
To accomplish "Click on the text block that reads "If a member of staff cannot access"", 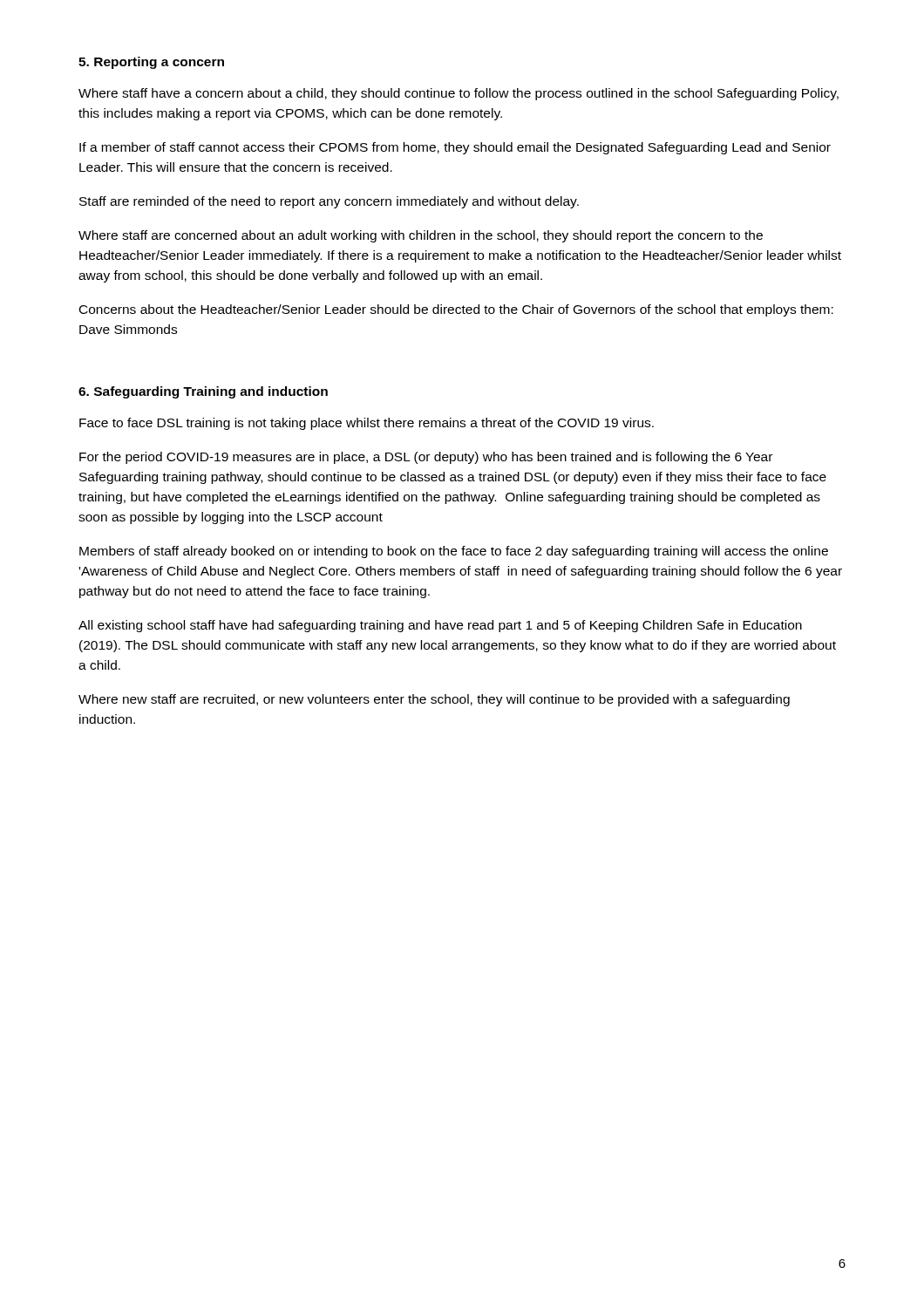I will [455, 157].
